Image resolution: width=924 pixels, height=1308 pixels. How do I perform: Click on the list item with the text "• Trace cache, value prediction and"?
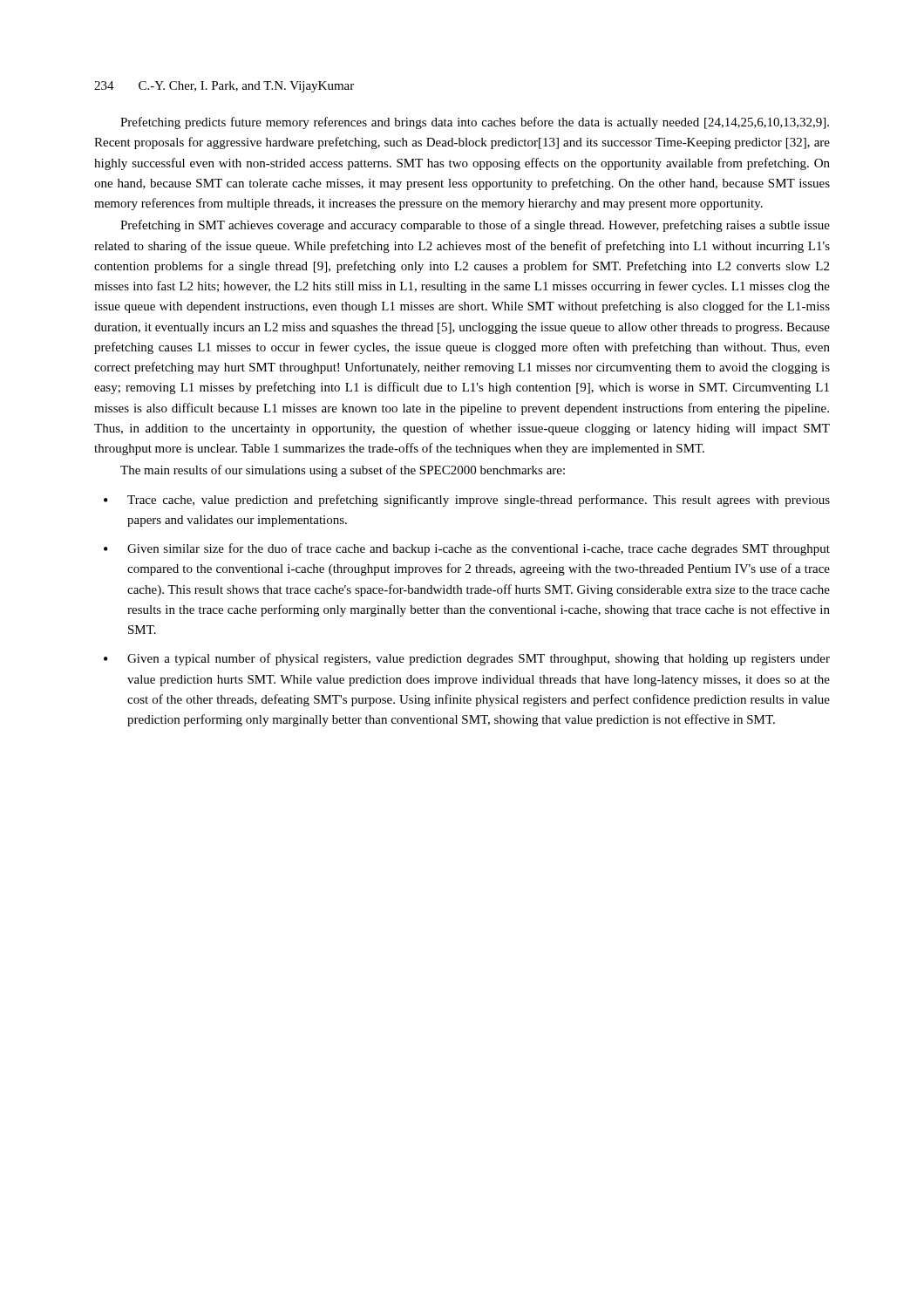[462, 510]
